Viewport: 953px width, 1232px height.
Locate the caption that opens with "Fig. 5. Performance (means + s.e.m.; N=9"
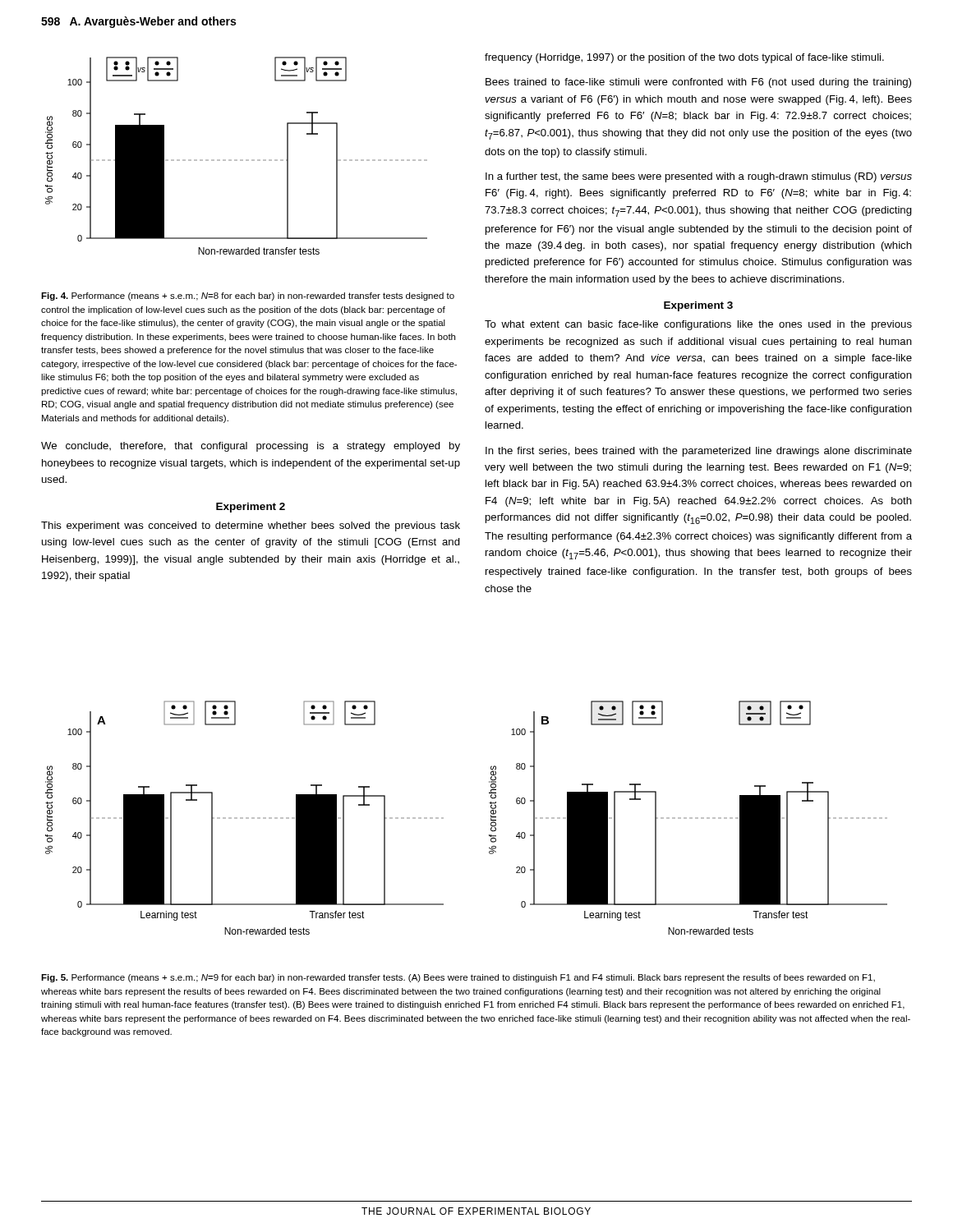coord(476,1005)
